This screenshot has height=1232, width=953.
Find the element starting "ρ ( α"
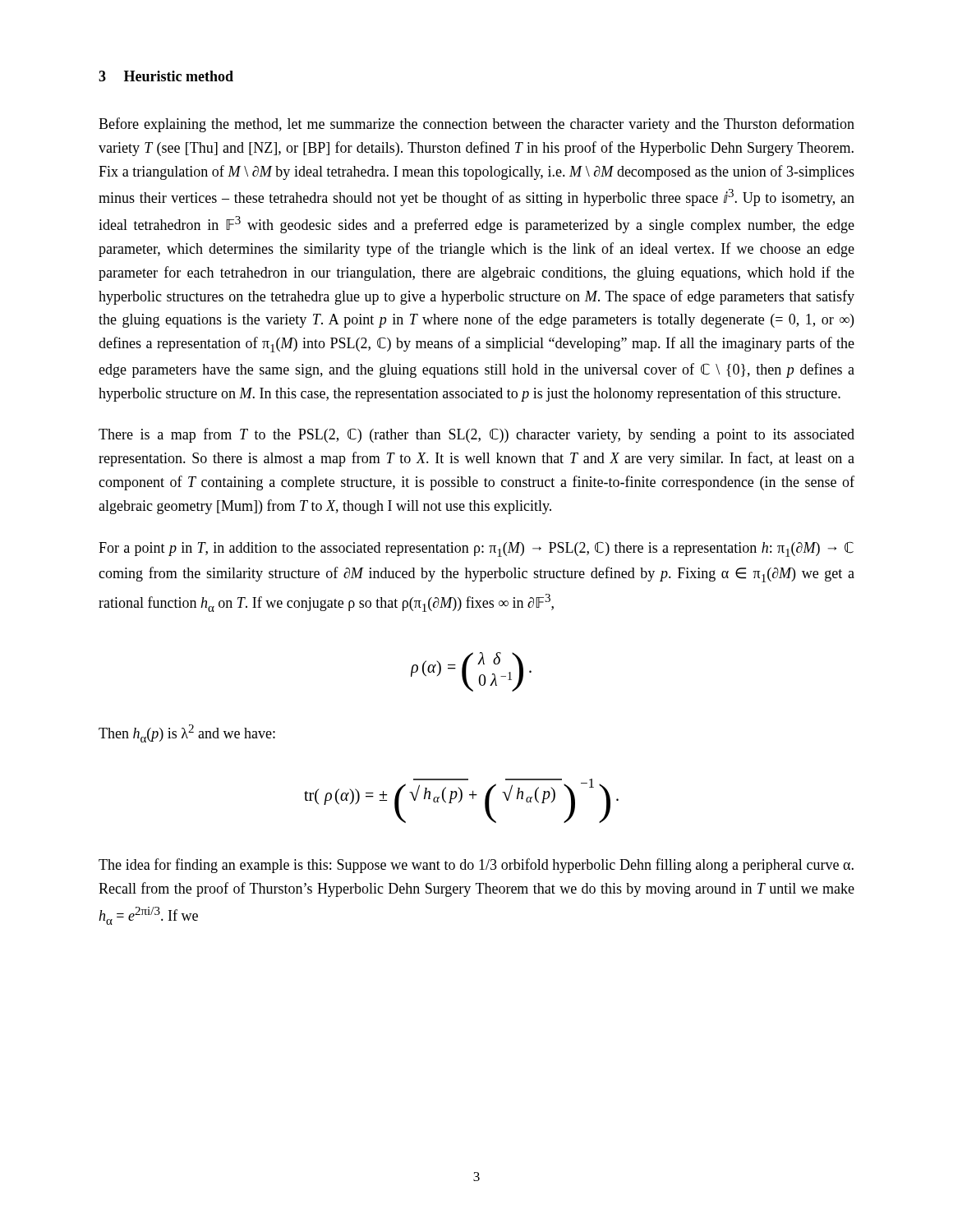pyautogui.click(x=476, y=668)
